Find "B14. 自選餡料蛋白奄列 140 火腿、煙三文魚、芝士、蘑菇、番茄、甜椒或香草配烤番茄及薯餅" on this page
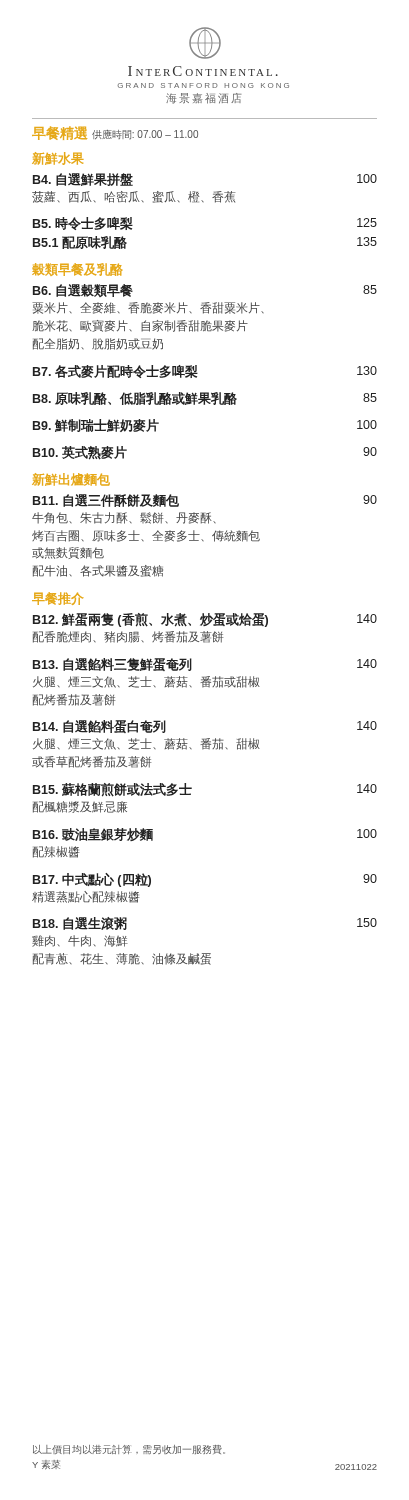The width and height of the screenshot is (409, 1500). (204, 746)
